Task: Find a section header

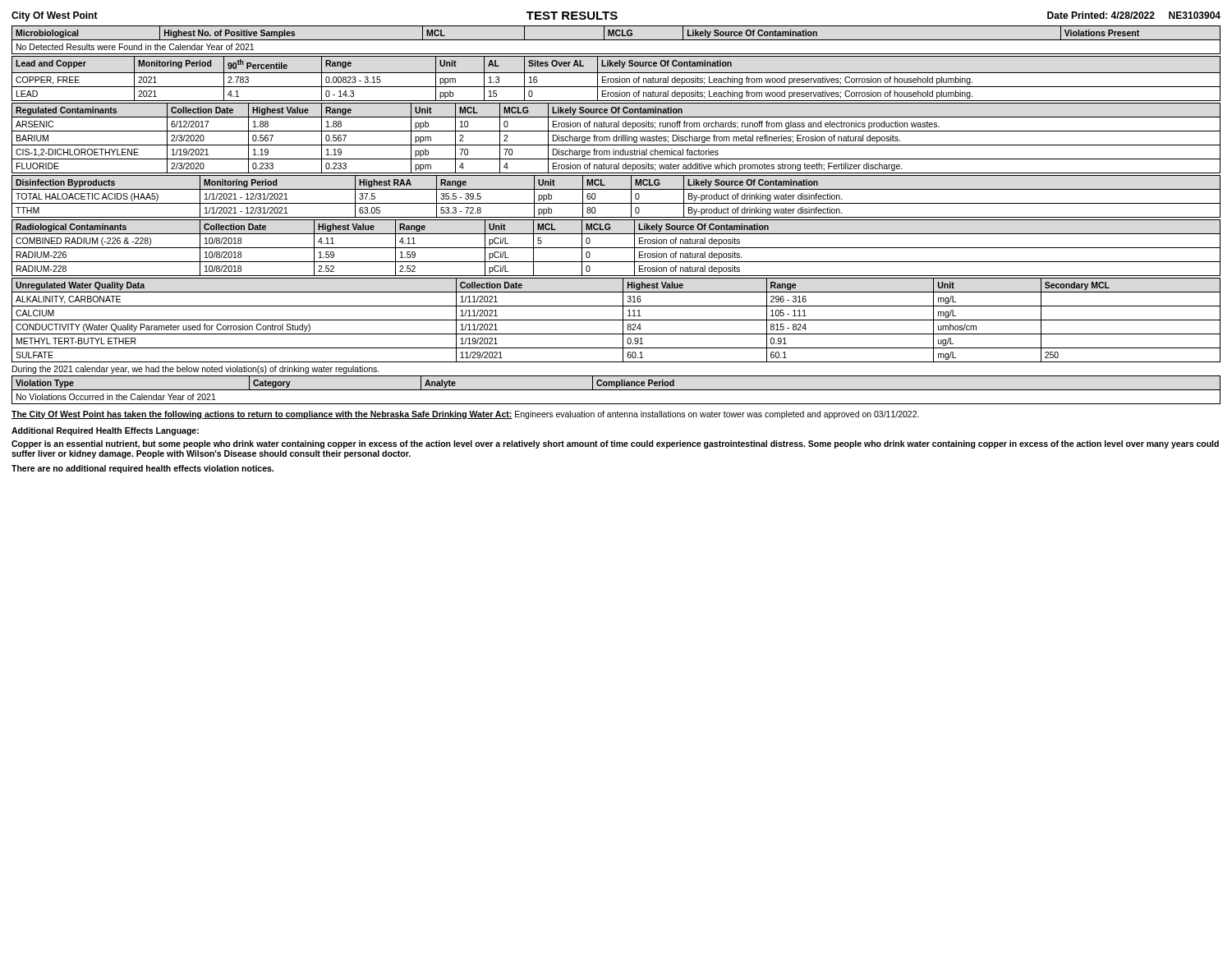Action: (105, 430)
